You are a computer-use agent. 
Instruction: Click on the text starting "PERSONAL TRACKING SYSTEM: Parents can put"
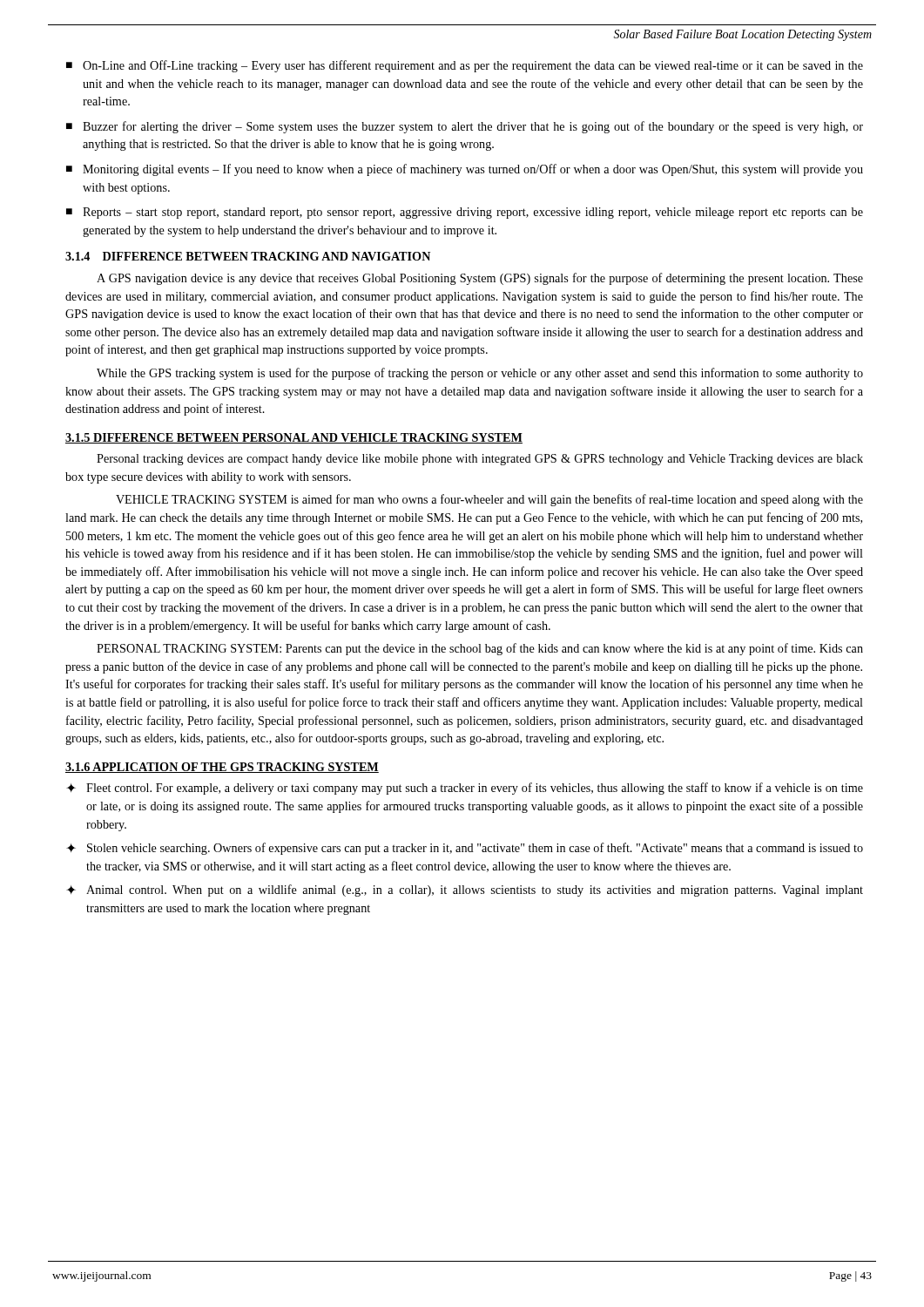coord(464,693)
